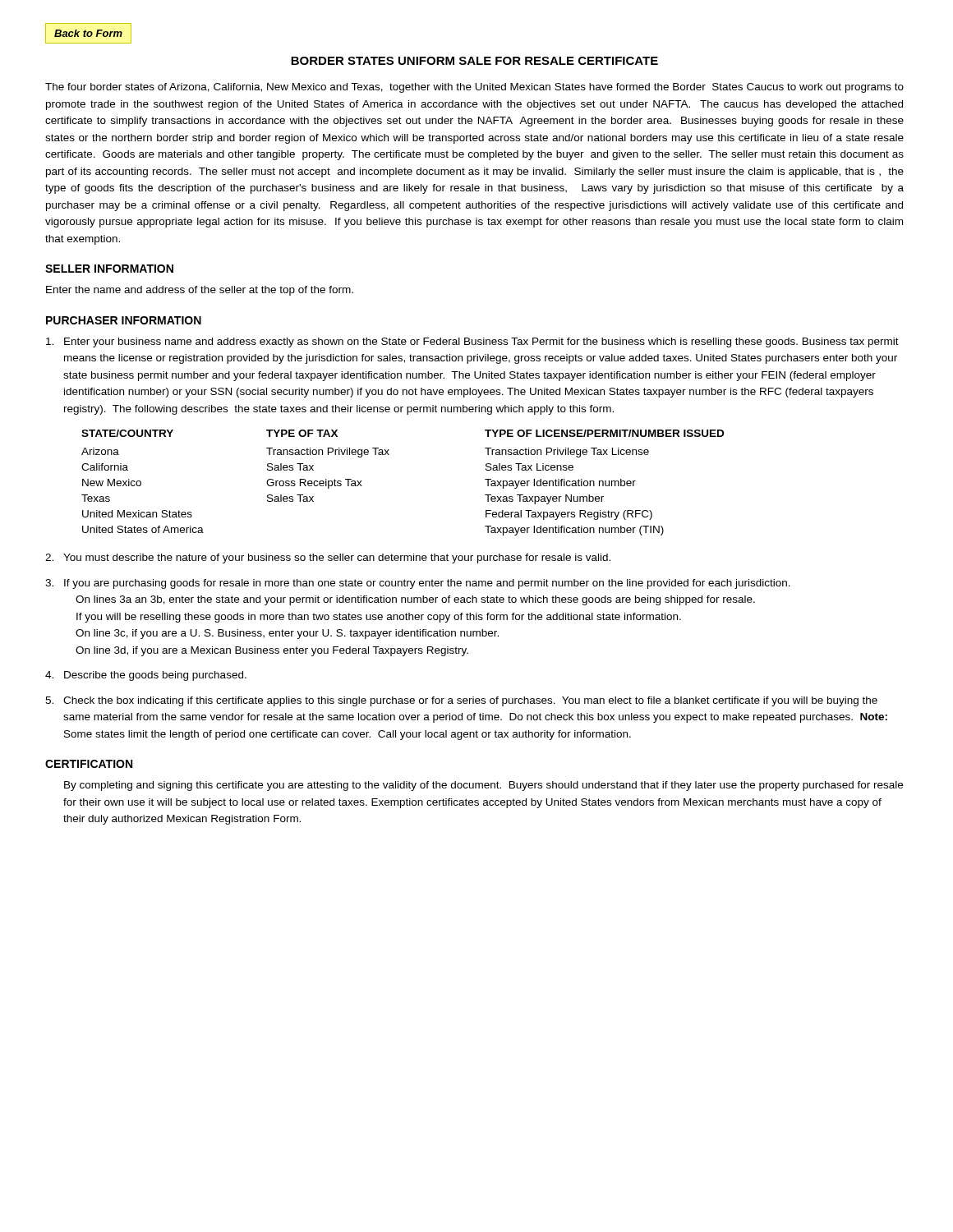Select the title that reads "Back to Form"
953x1232 pixels.
pos(88,33)
